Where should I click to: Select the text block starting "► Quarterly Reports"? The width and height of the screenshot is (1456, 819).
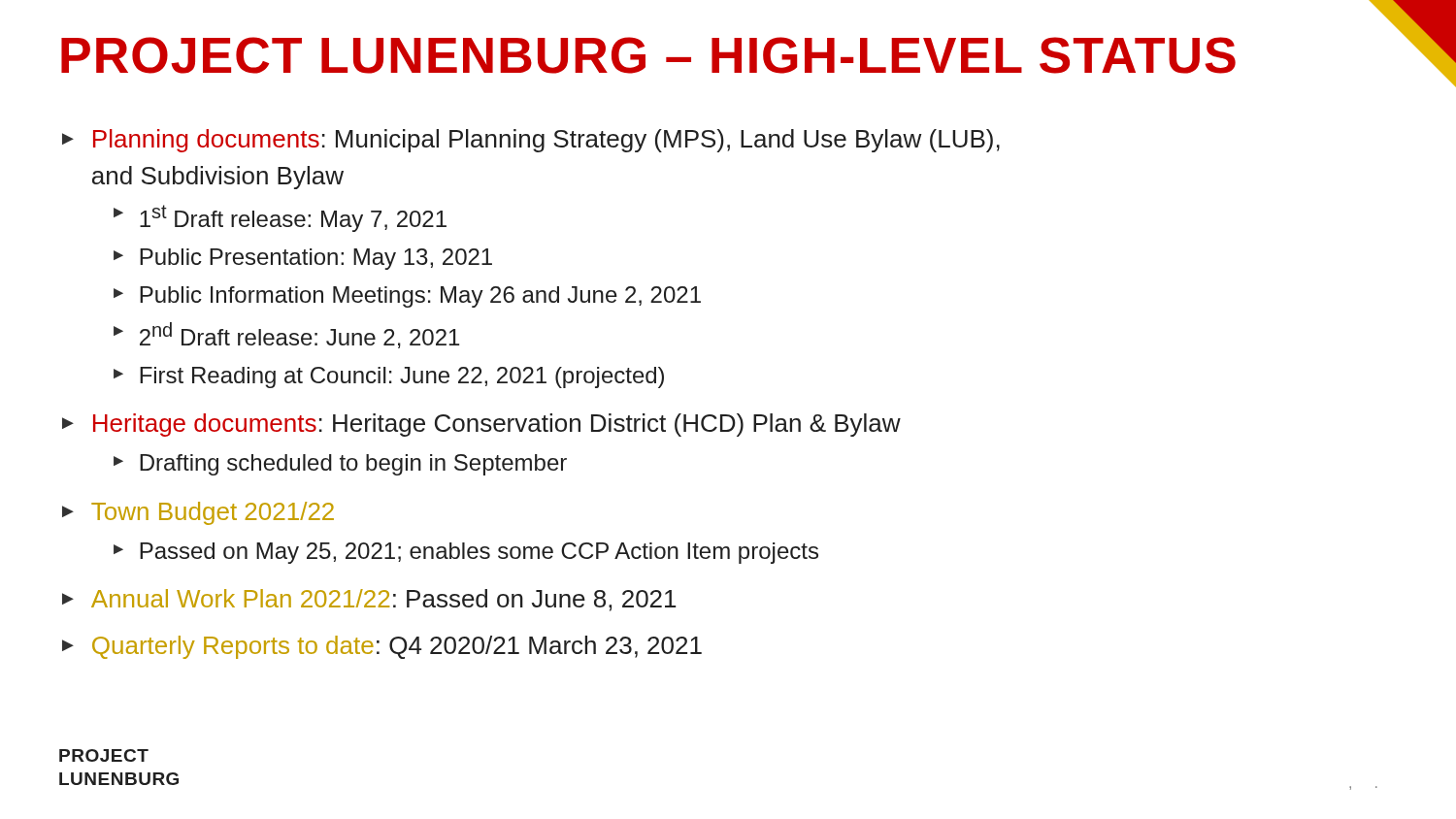(x=380, y=646)
